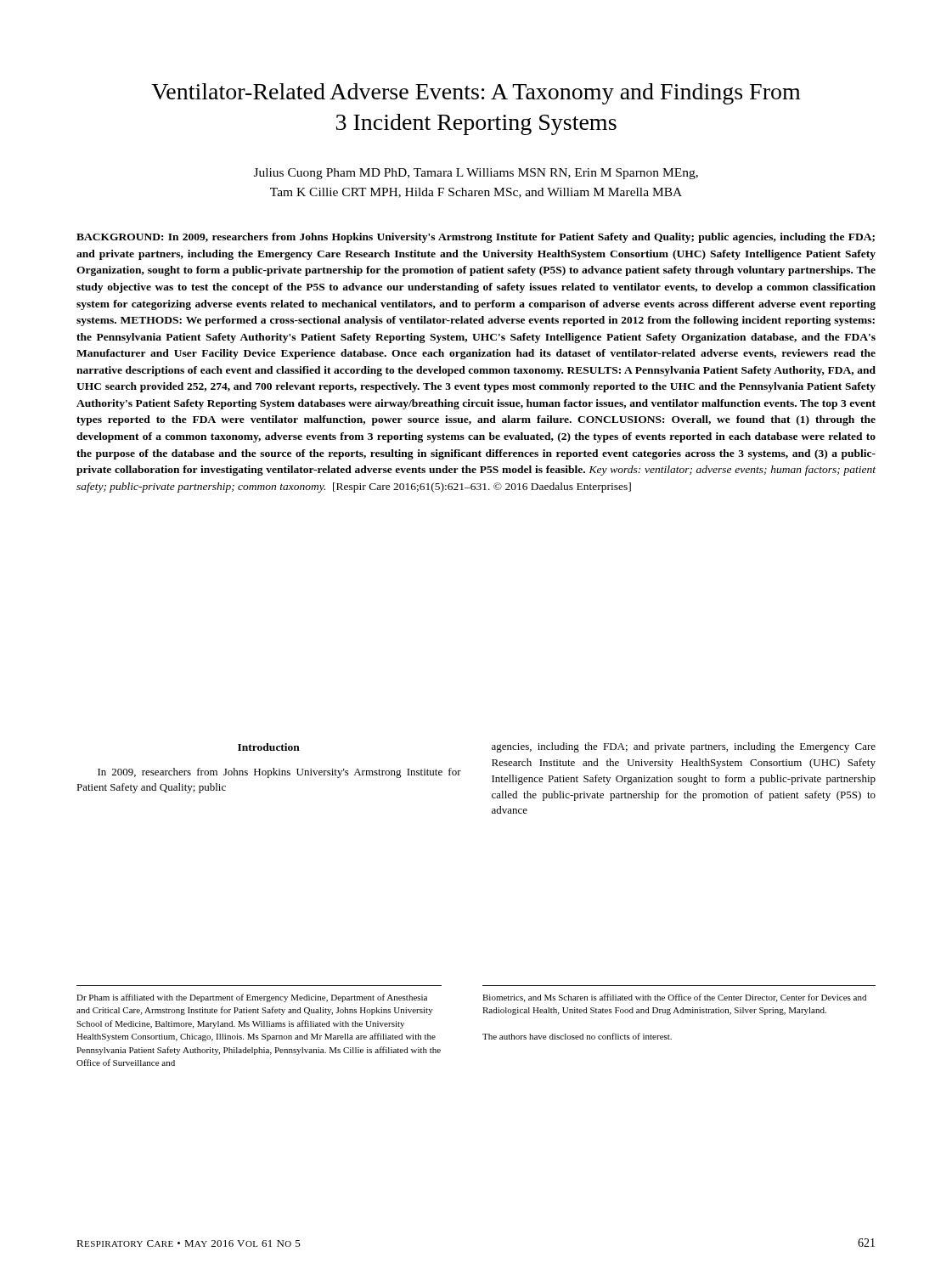Find the text starting "Ventilator-Related Adverse Events: A Taxonomy"

pos(476,107)
